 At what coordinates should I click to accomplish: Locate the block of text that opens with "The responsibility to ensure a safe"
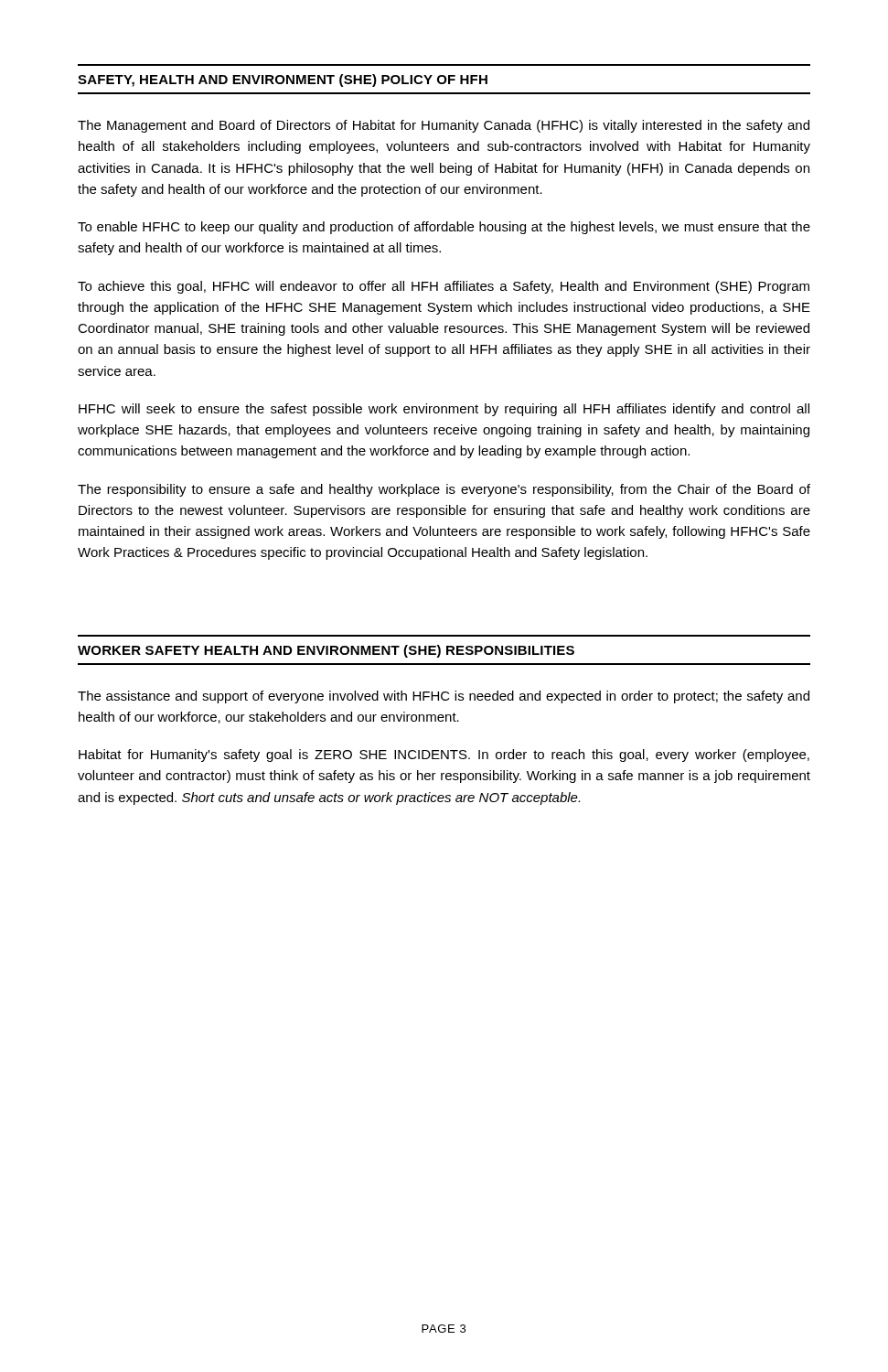pos(444,520)
